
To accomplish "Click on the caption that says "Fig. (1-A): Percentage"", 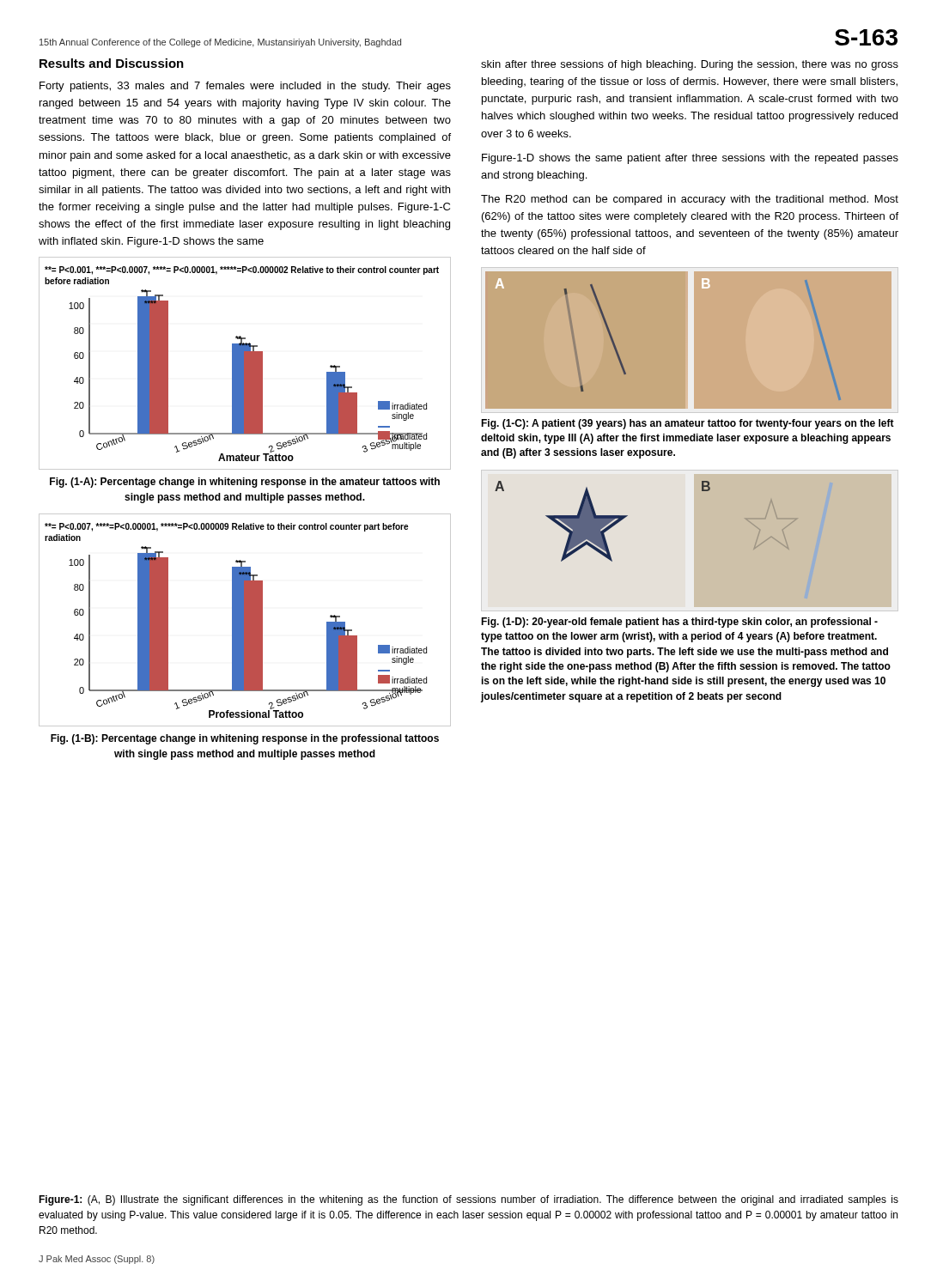I will point(245,490).
